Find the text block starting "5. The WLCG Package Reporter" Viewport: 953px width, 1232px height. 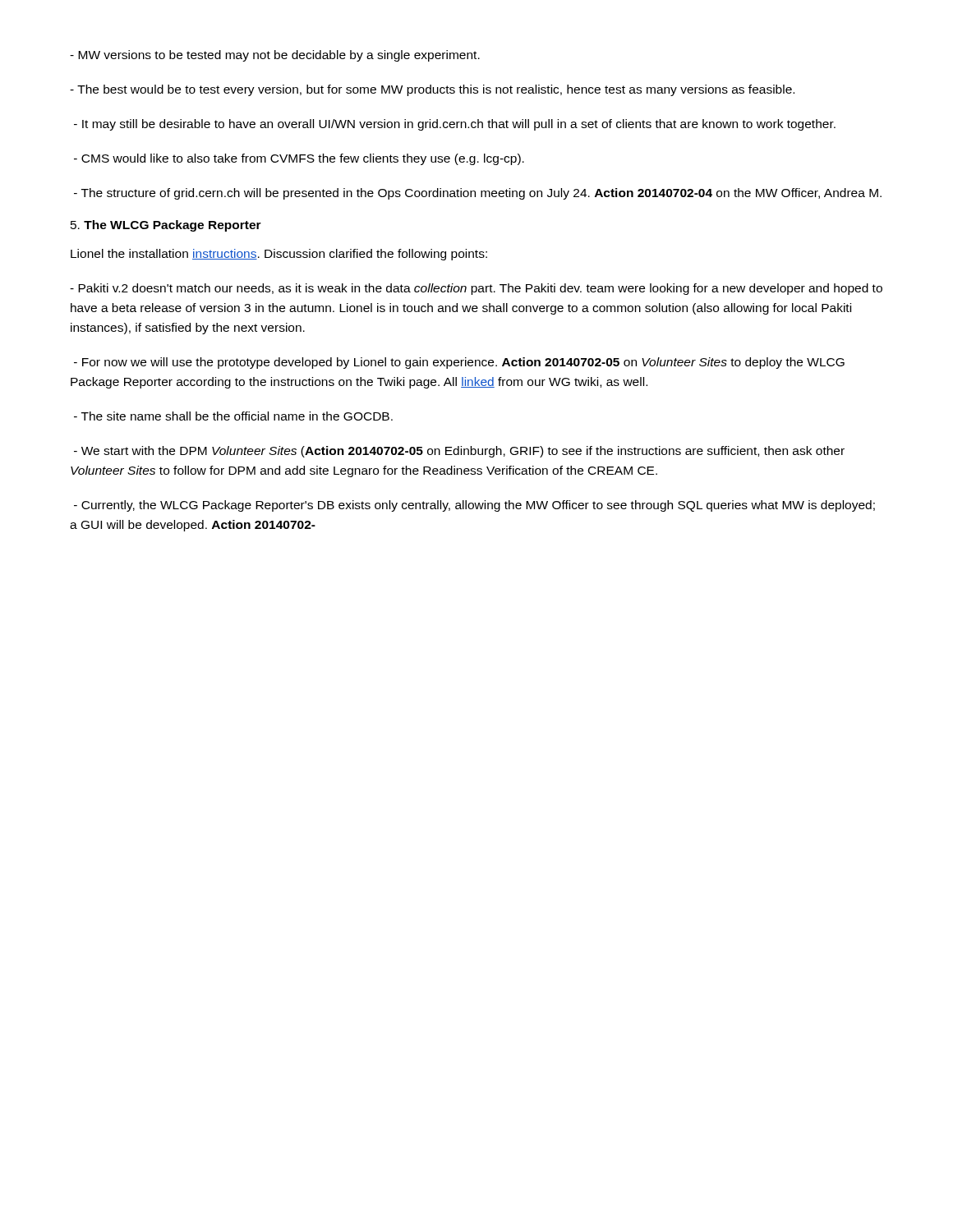165,225
